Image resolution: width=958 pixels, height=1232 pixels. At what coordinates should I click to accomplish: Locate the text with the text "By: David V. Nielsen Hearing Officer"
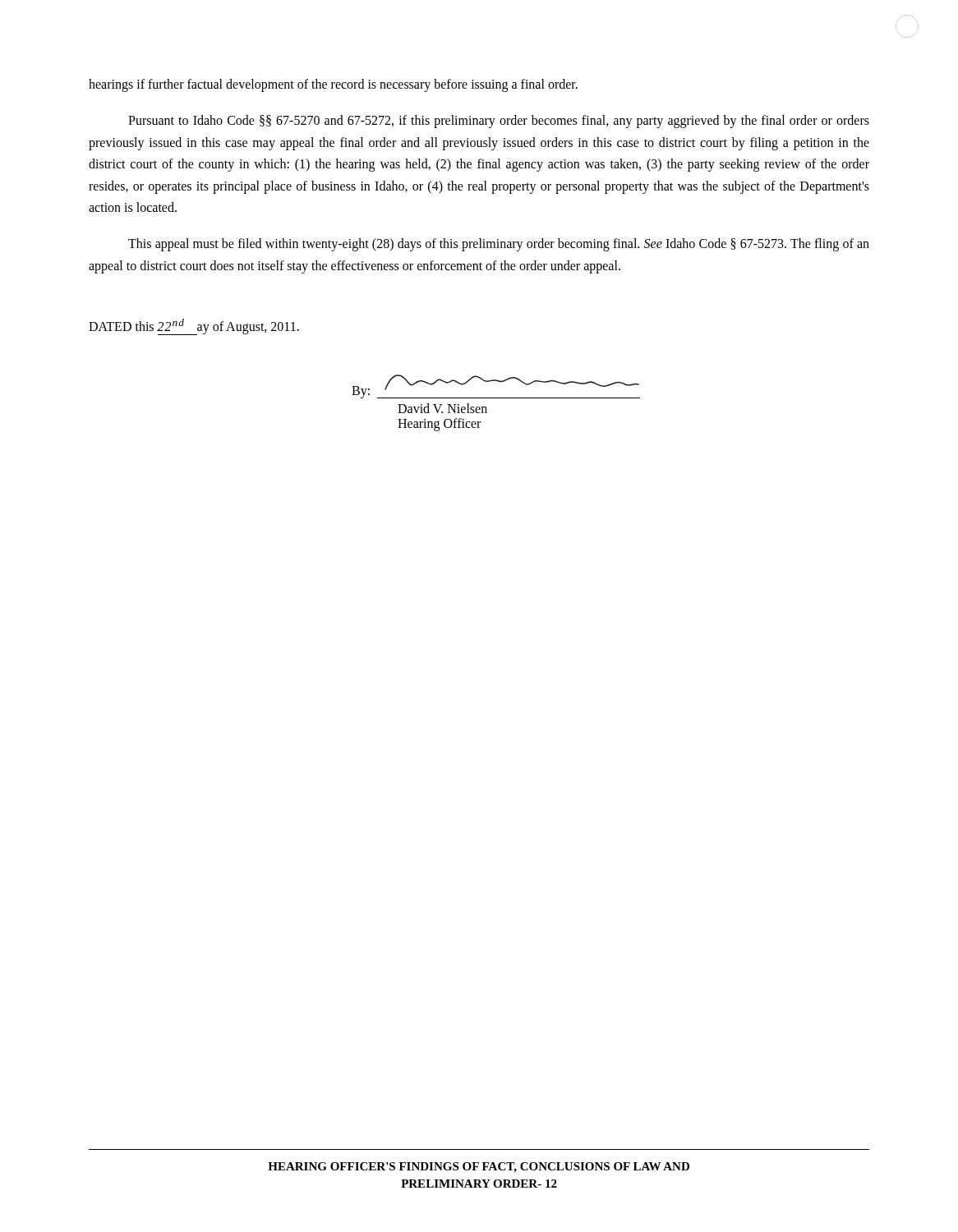610,398
